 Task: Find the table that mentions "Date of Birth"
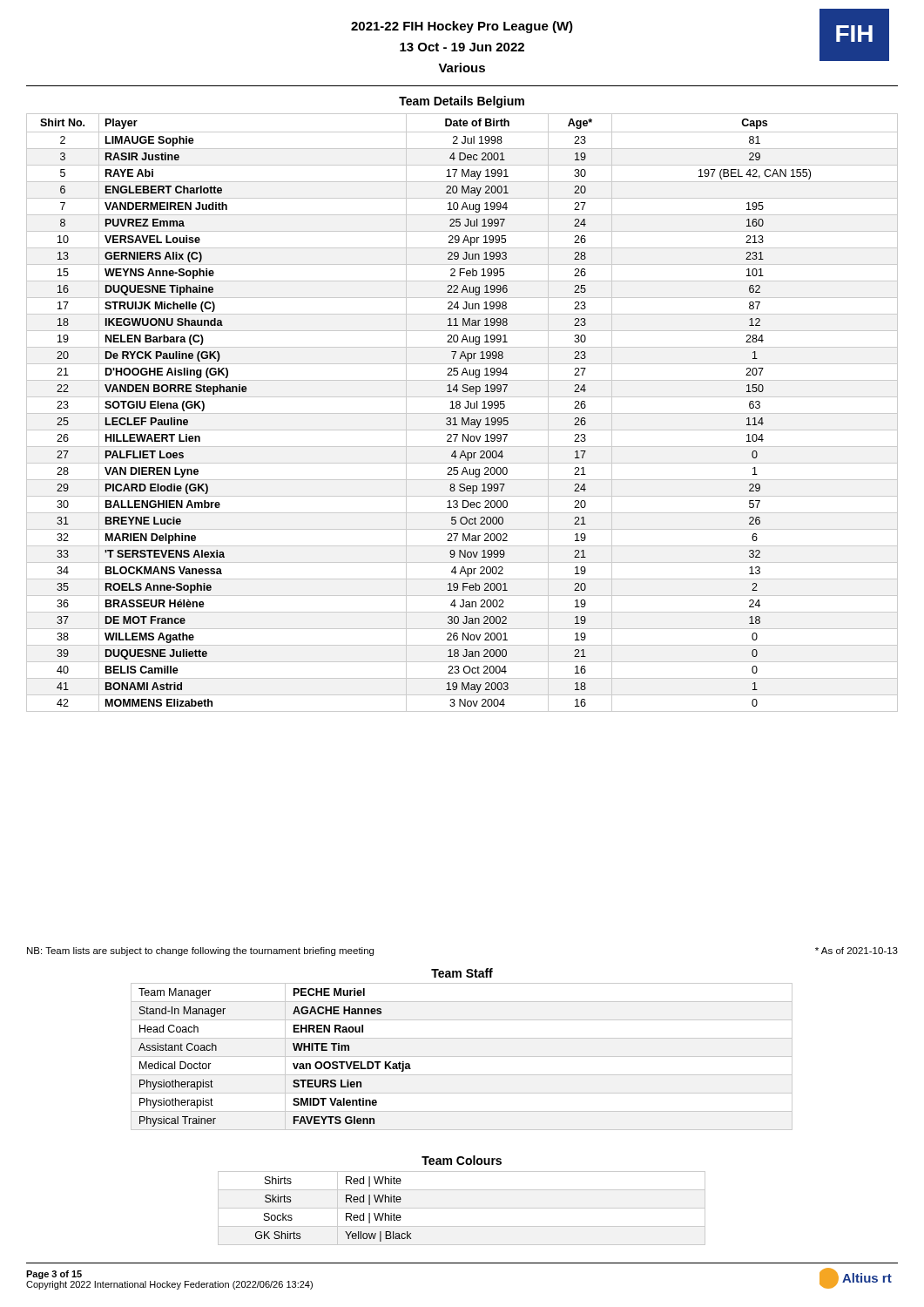[462, 413]
